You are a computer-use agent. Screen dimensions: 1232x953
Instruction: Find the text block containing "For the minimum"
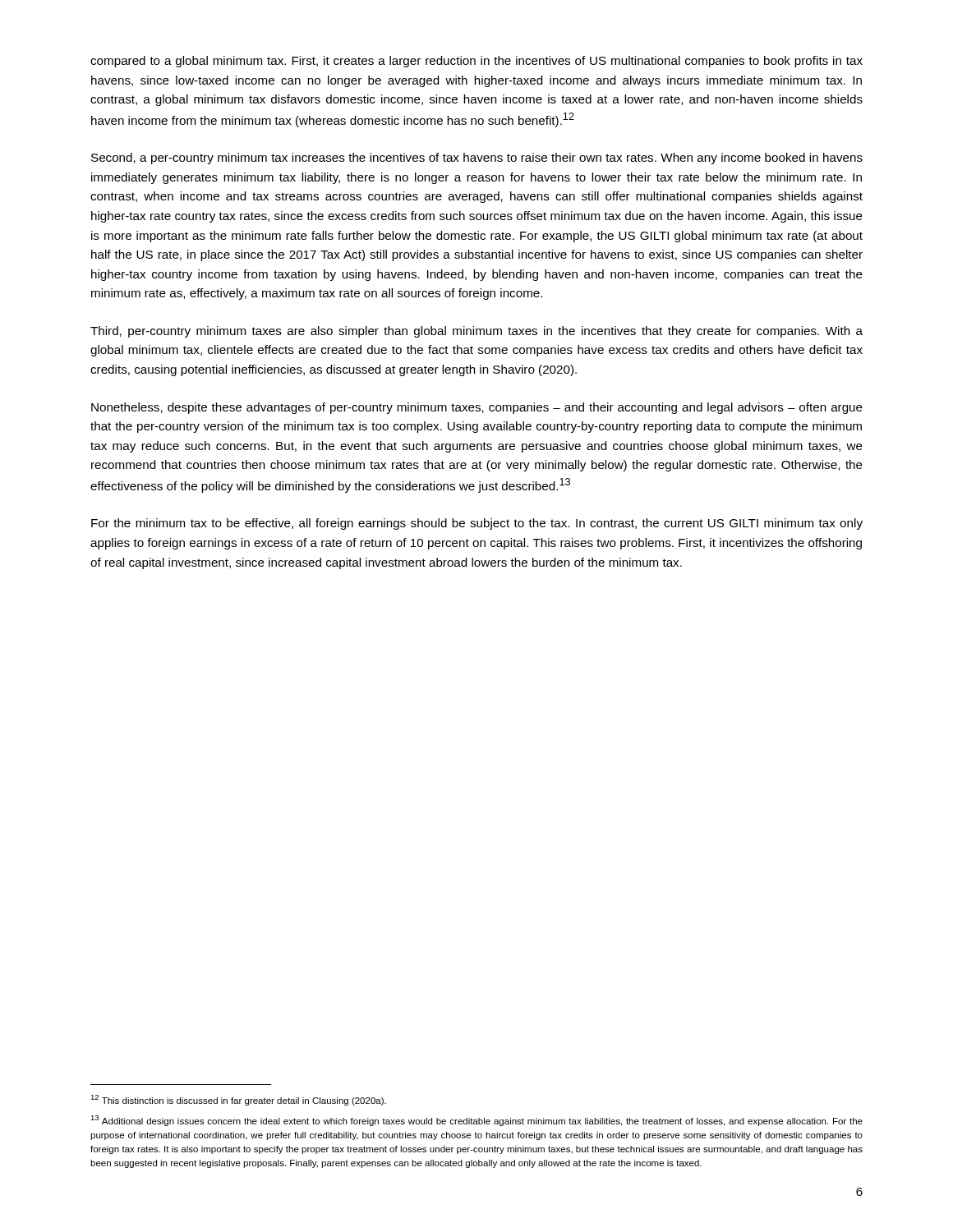476,542
